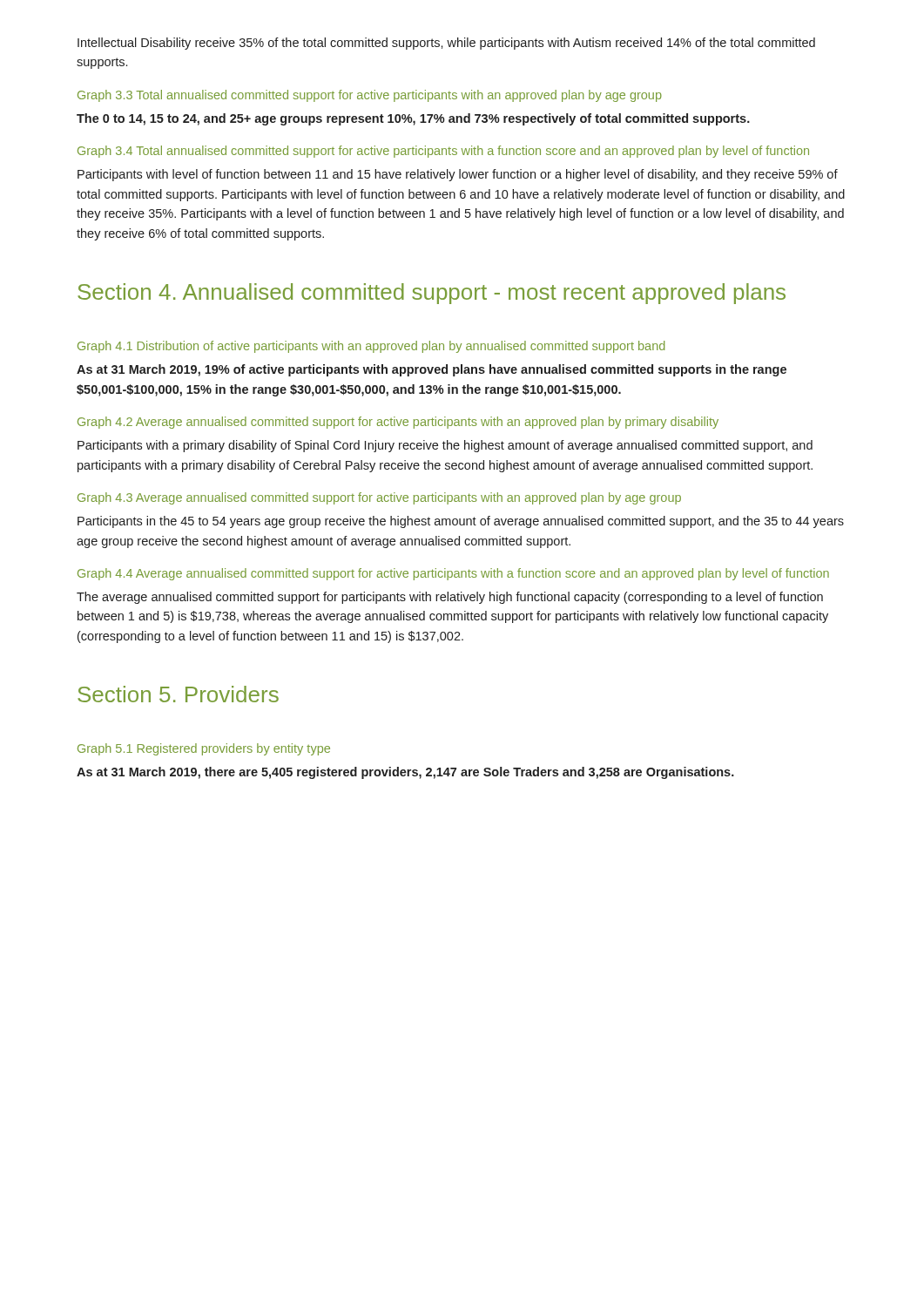
Task: Locate the passage starting "Graph 4.4 Average annualised committed"
Action: (453, 573)
